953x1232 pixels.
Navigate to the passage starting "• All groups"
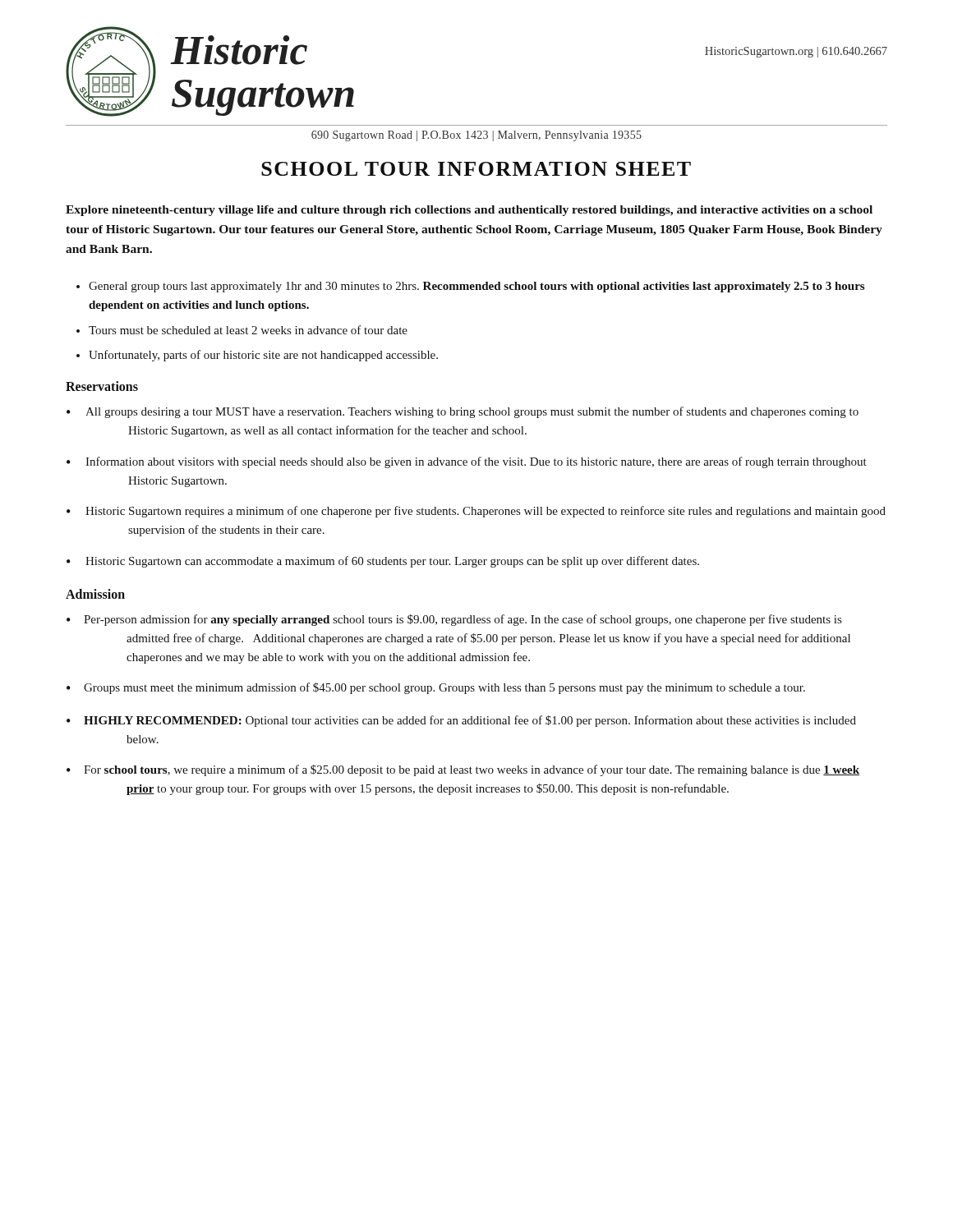click(476, 422)
